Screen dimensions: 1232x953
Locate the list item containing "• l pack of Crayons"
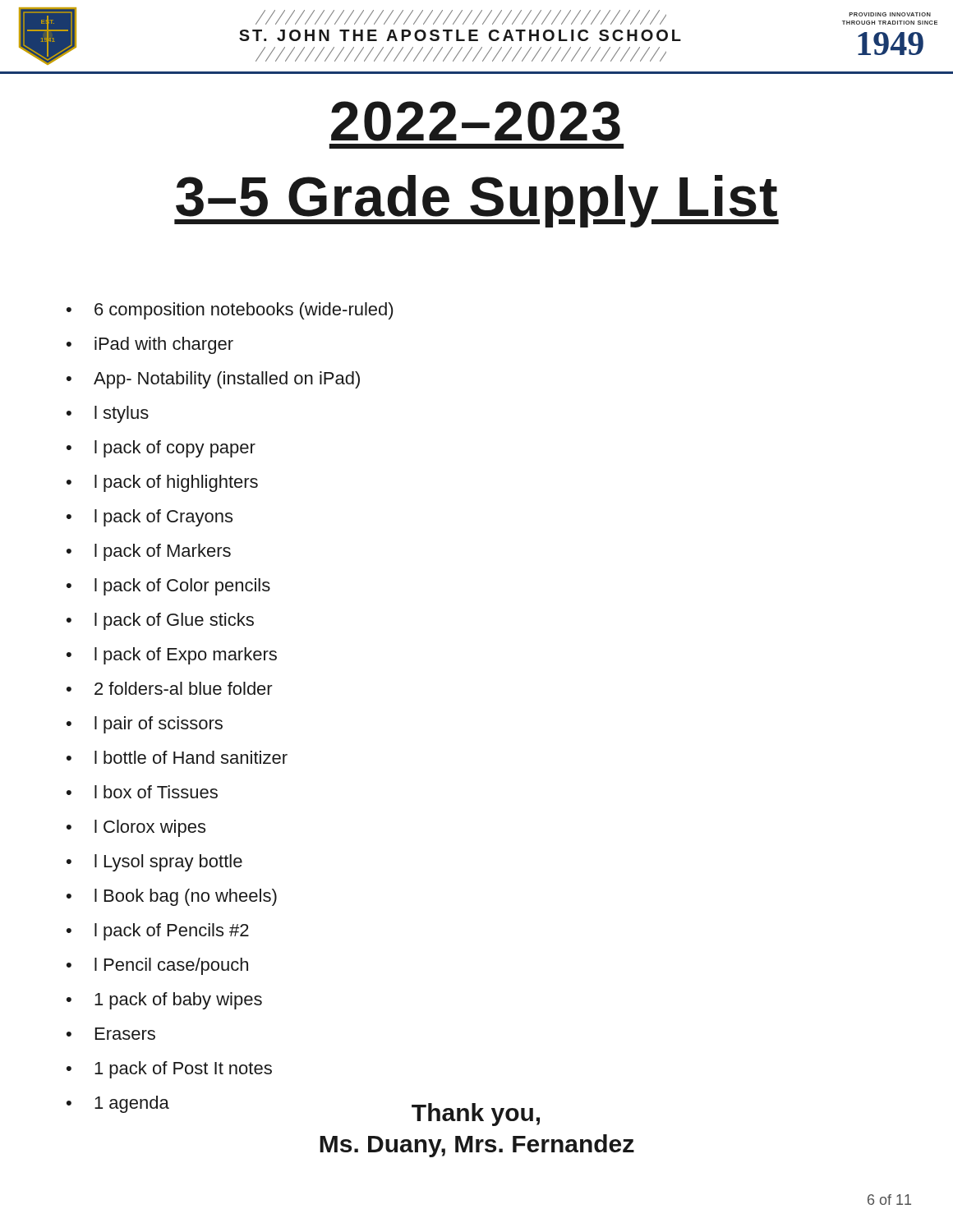tap(150, 516)
